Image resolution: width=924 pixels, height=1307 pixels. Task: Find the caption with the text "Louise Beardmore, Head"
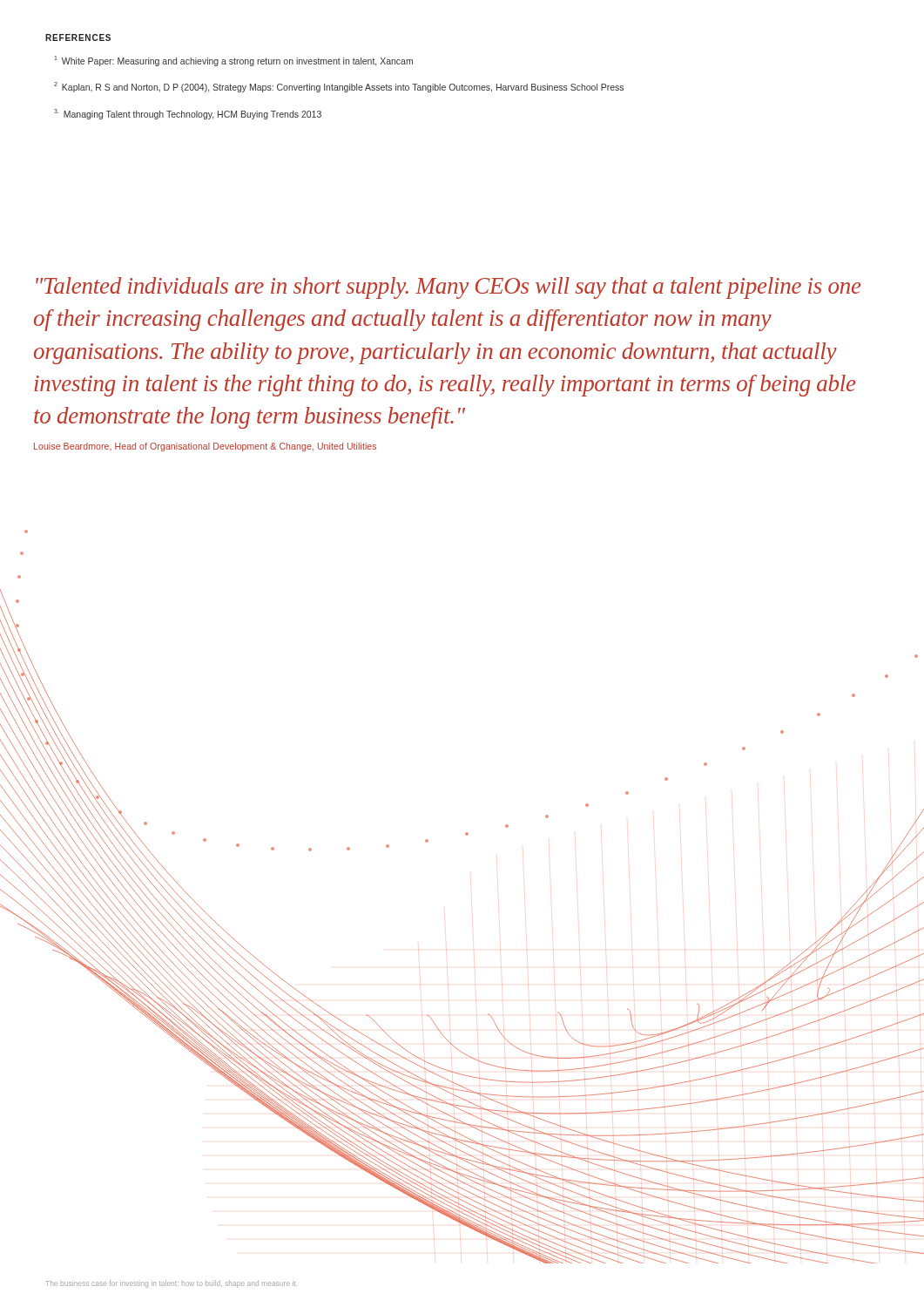(205, 446)
